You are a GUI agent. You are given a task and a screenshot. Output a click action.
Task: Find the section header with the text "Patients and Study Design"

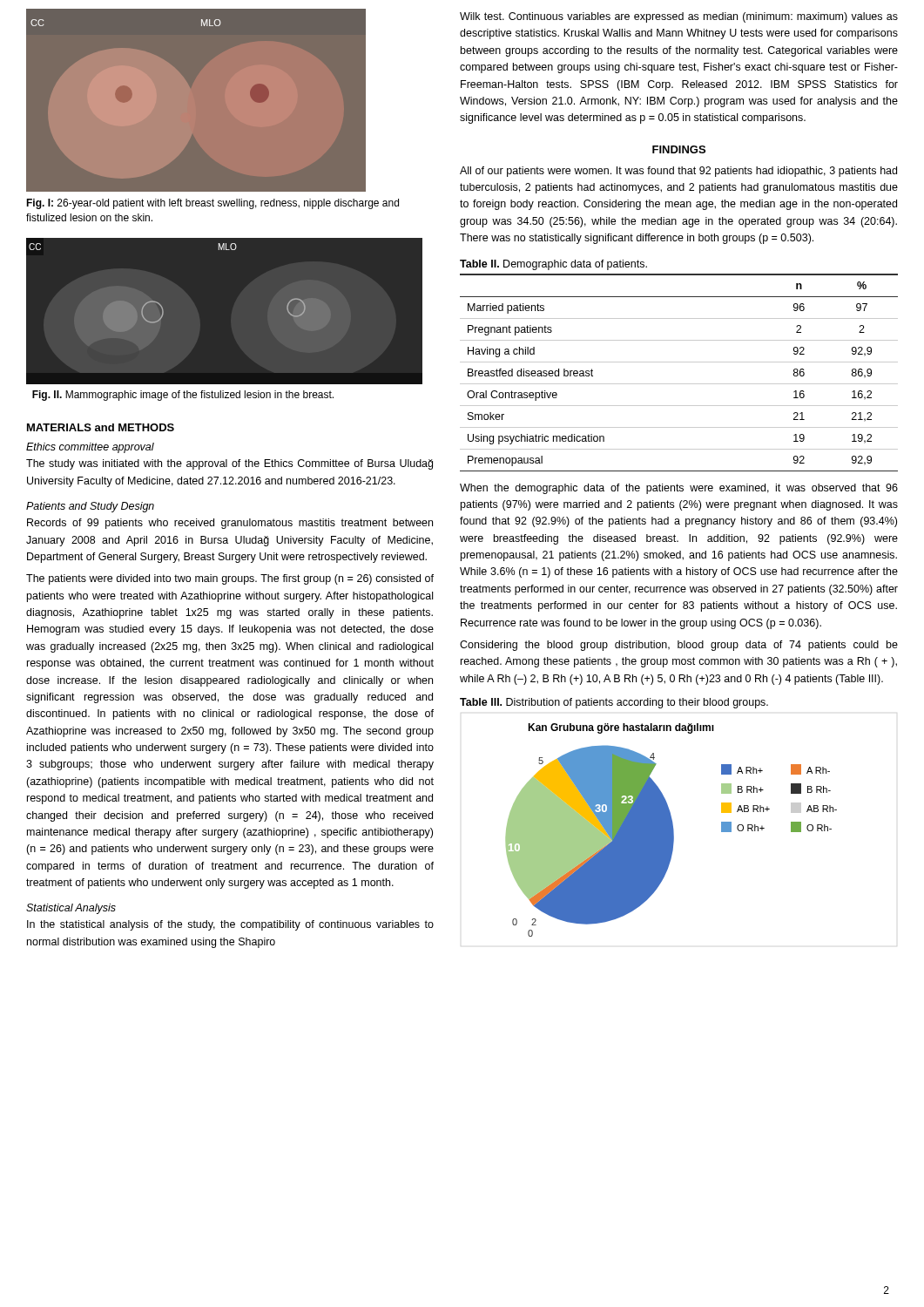(x=90, y=506)
